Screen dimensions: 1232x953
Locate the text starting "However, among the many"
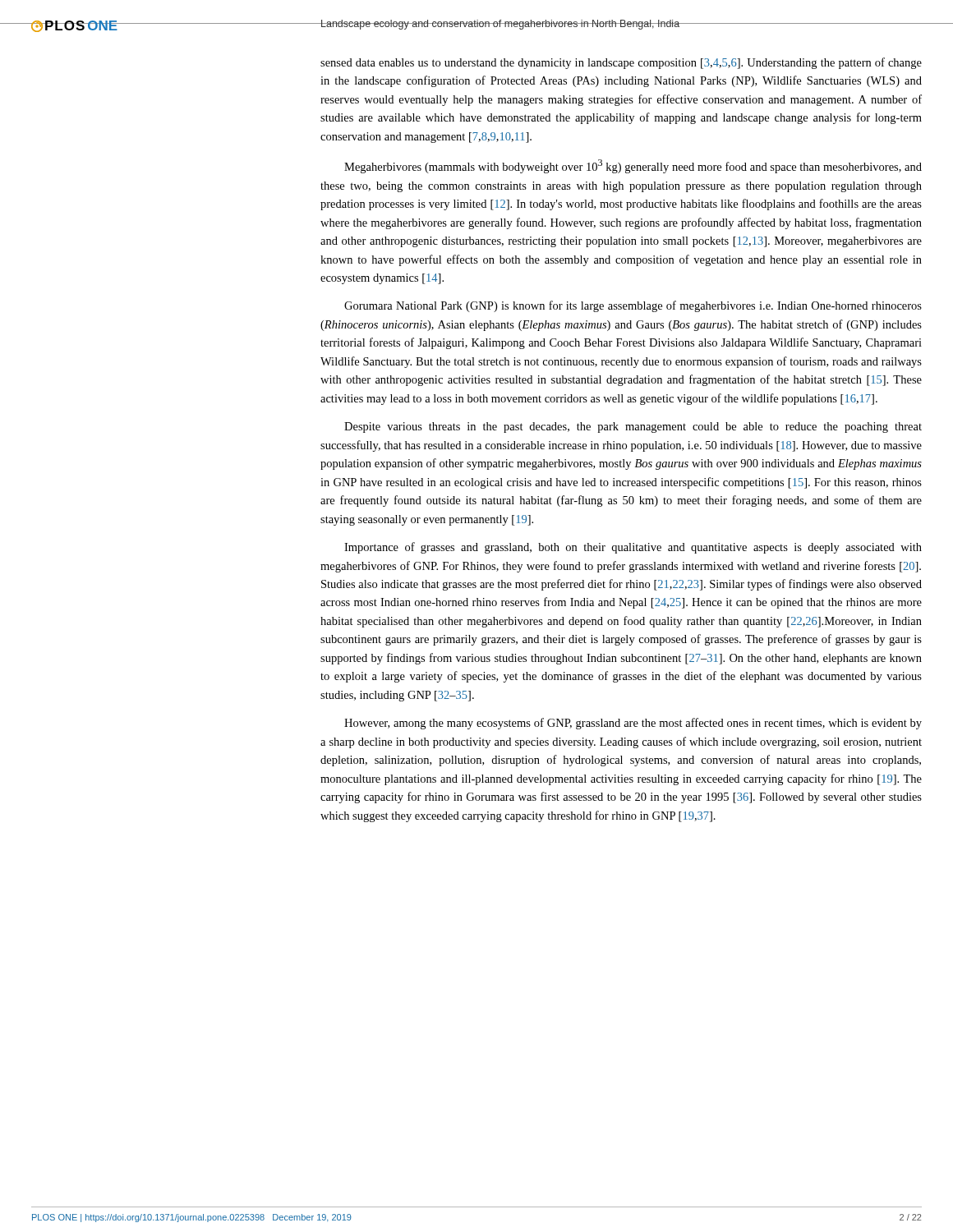pyautogui.click(x=621, y=769)
